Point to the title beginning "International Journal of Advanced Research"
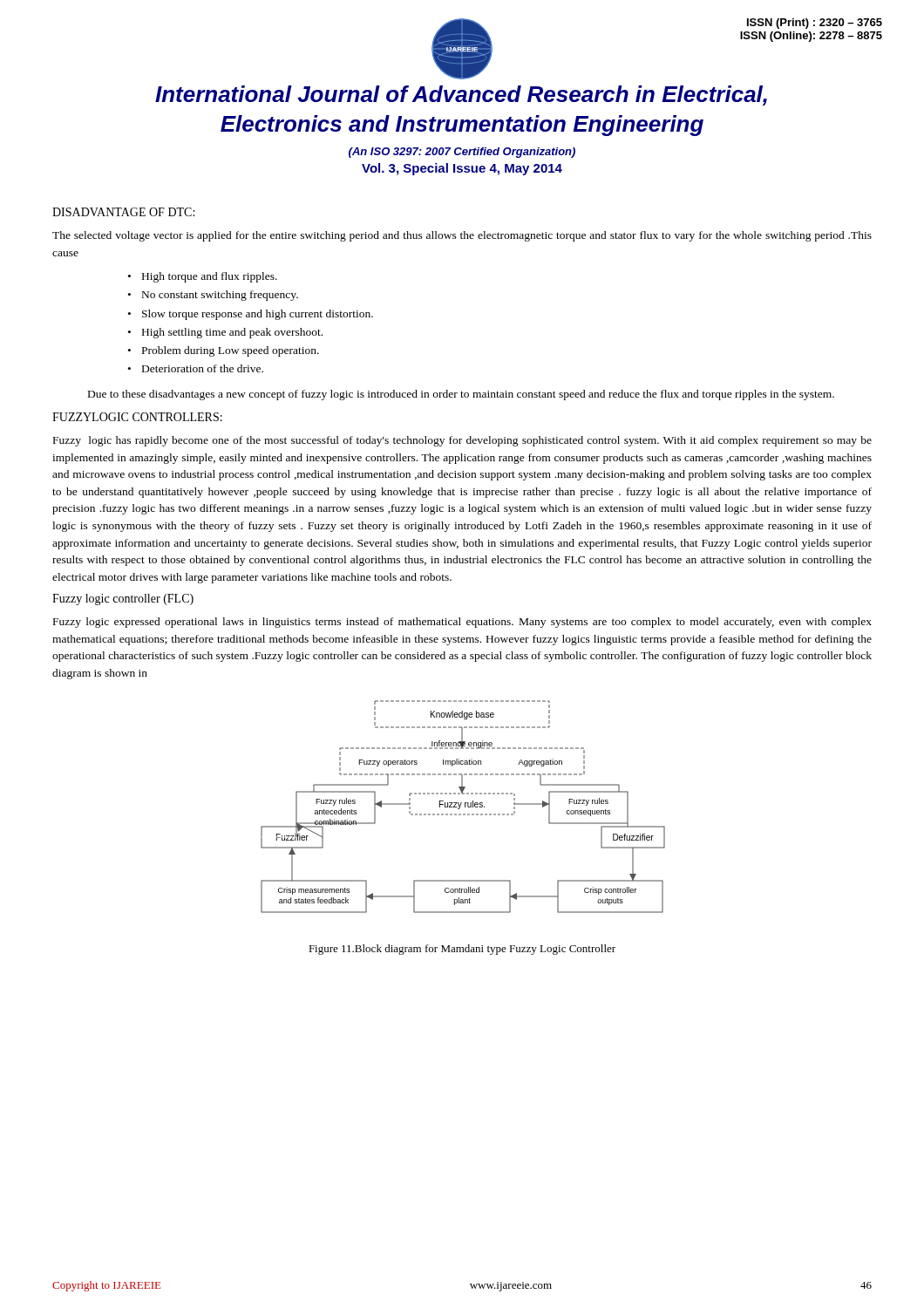 click(x=462, y=110)
